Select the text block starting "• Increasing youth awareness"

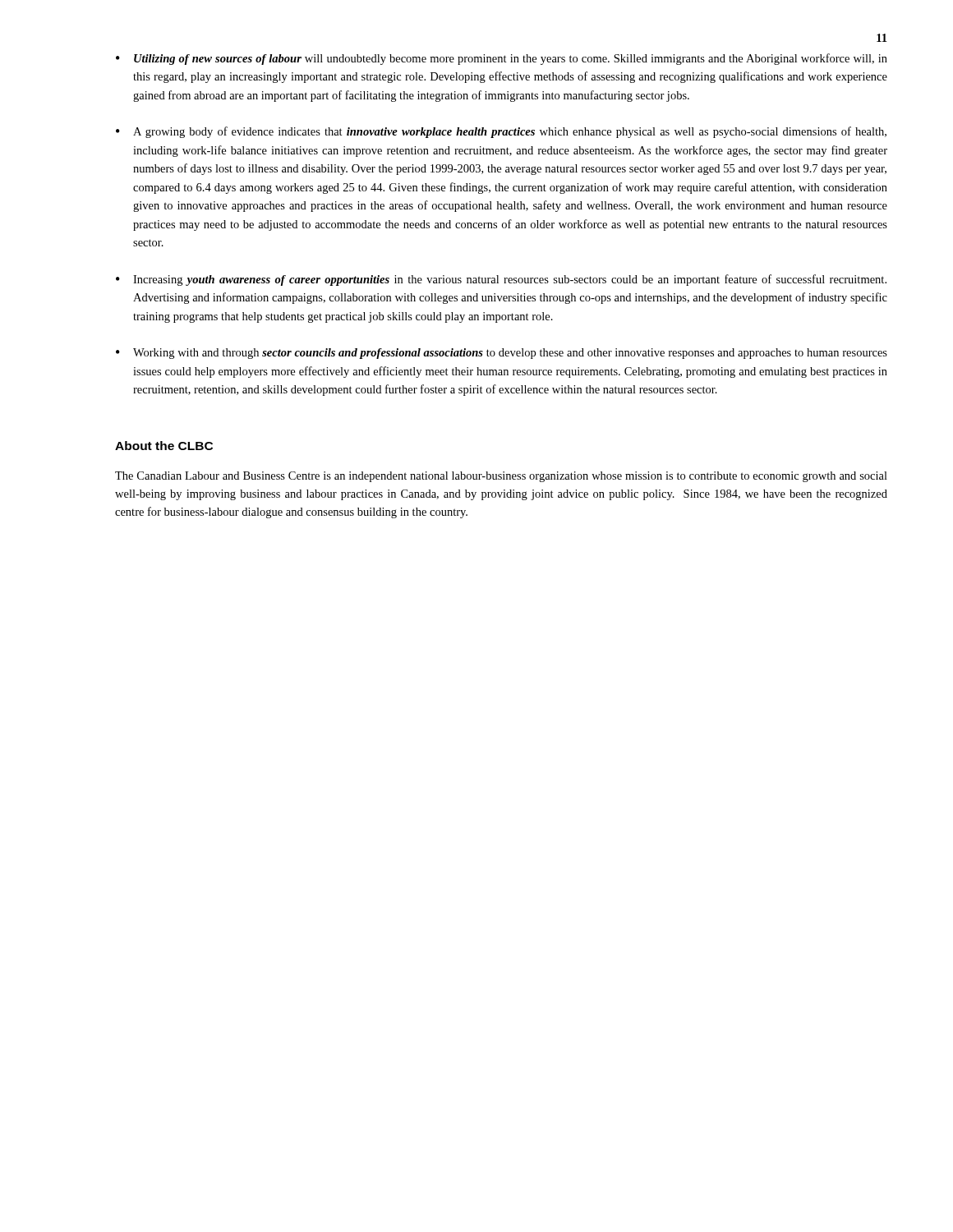501,298
